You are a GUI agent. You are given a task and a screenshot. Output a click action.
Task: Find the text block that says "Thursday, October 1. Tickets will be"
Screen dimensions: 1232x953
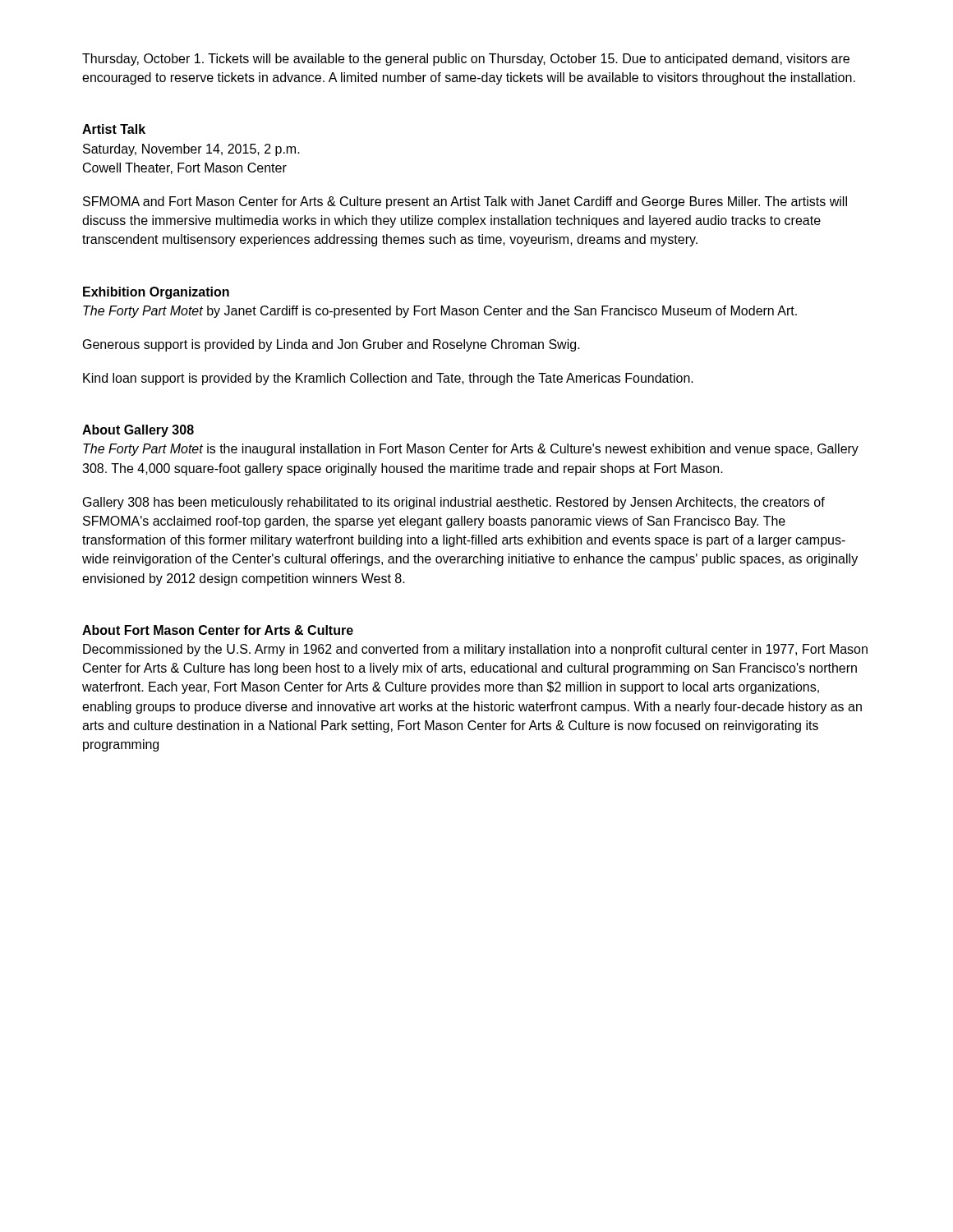[x=469, y=68]
